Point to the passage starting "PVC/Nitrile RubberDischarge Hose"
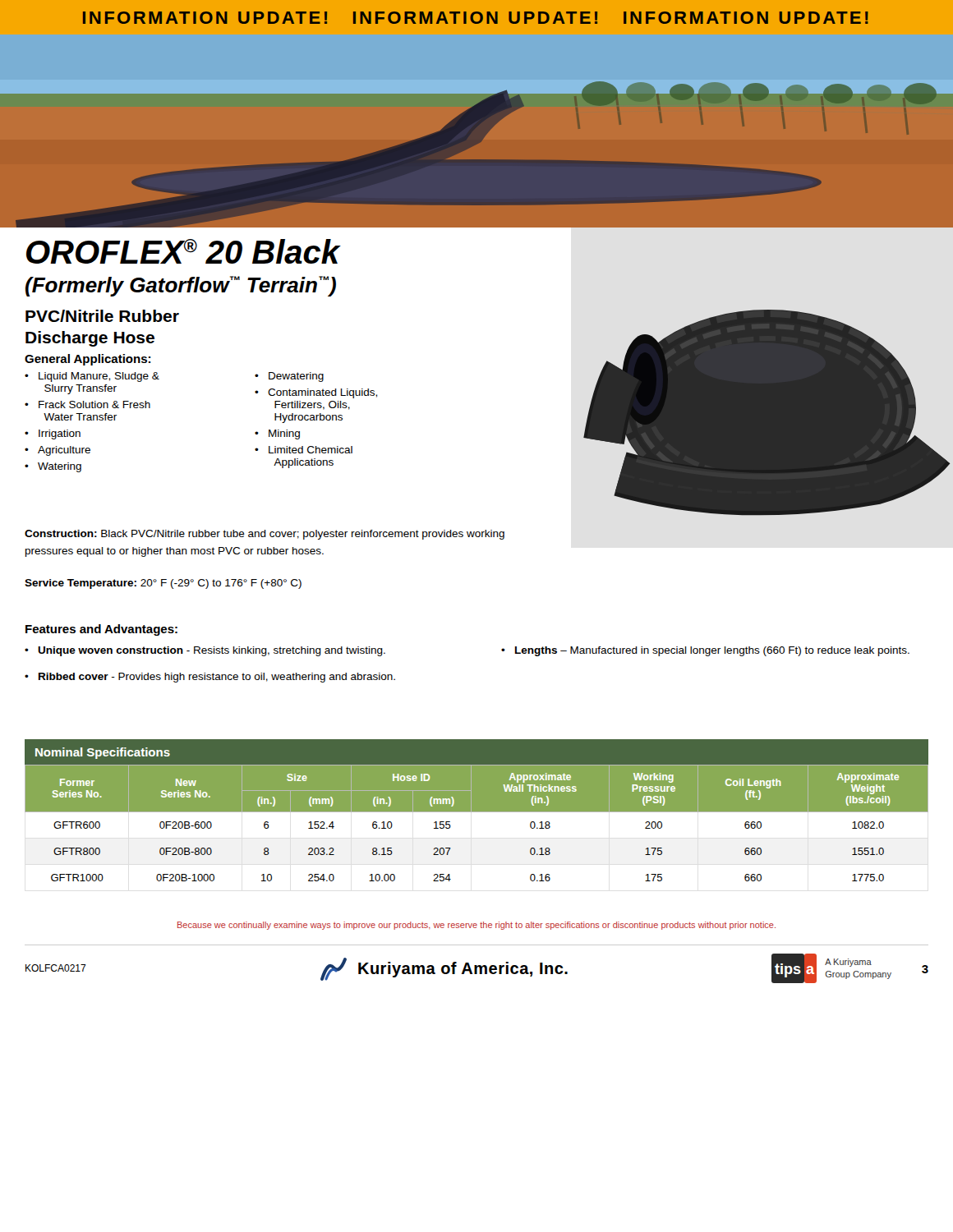 tap(148, 327)
